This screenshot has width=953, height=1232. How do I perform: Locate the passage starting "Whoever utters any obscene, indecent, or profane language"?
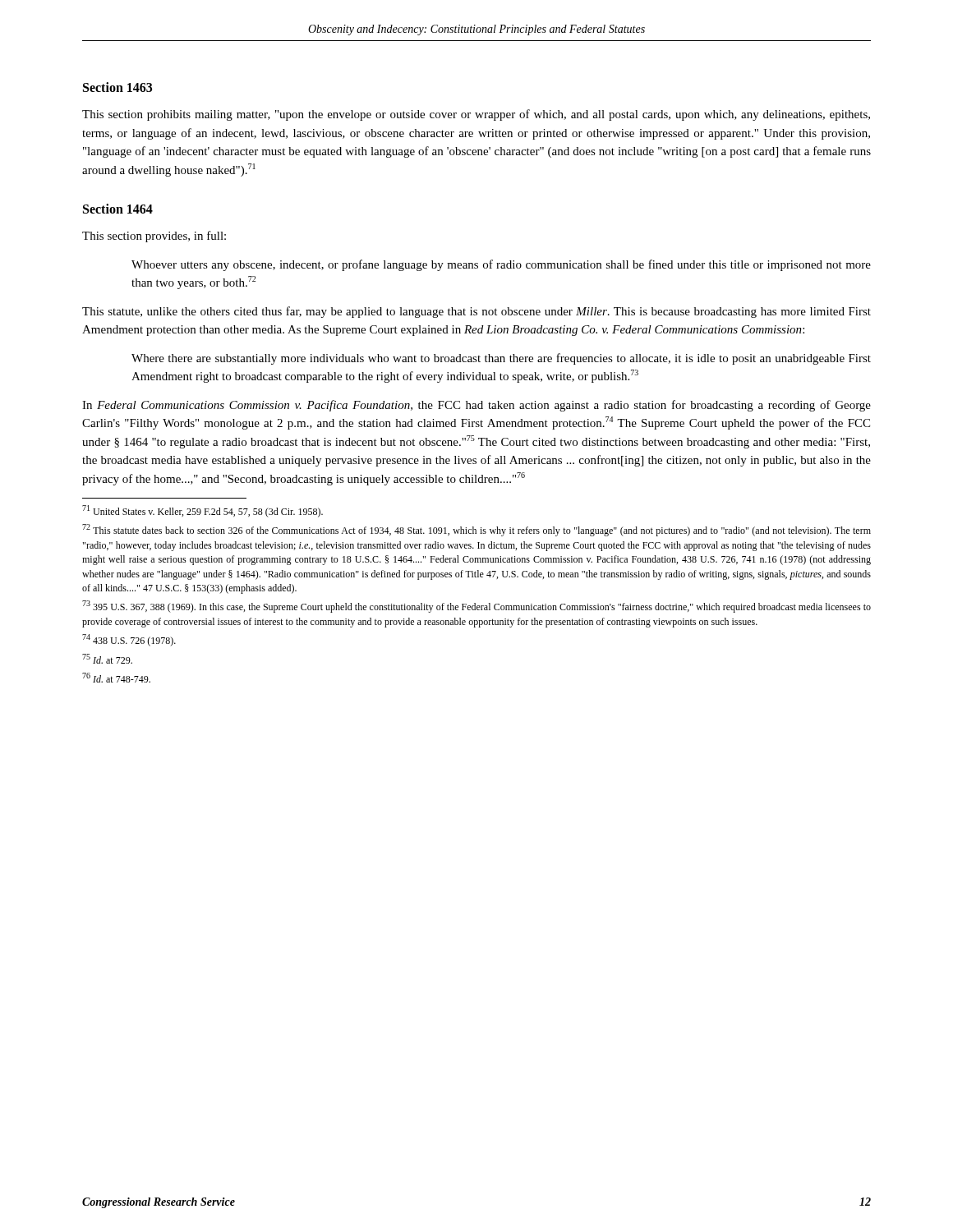501,274
